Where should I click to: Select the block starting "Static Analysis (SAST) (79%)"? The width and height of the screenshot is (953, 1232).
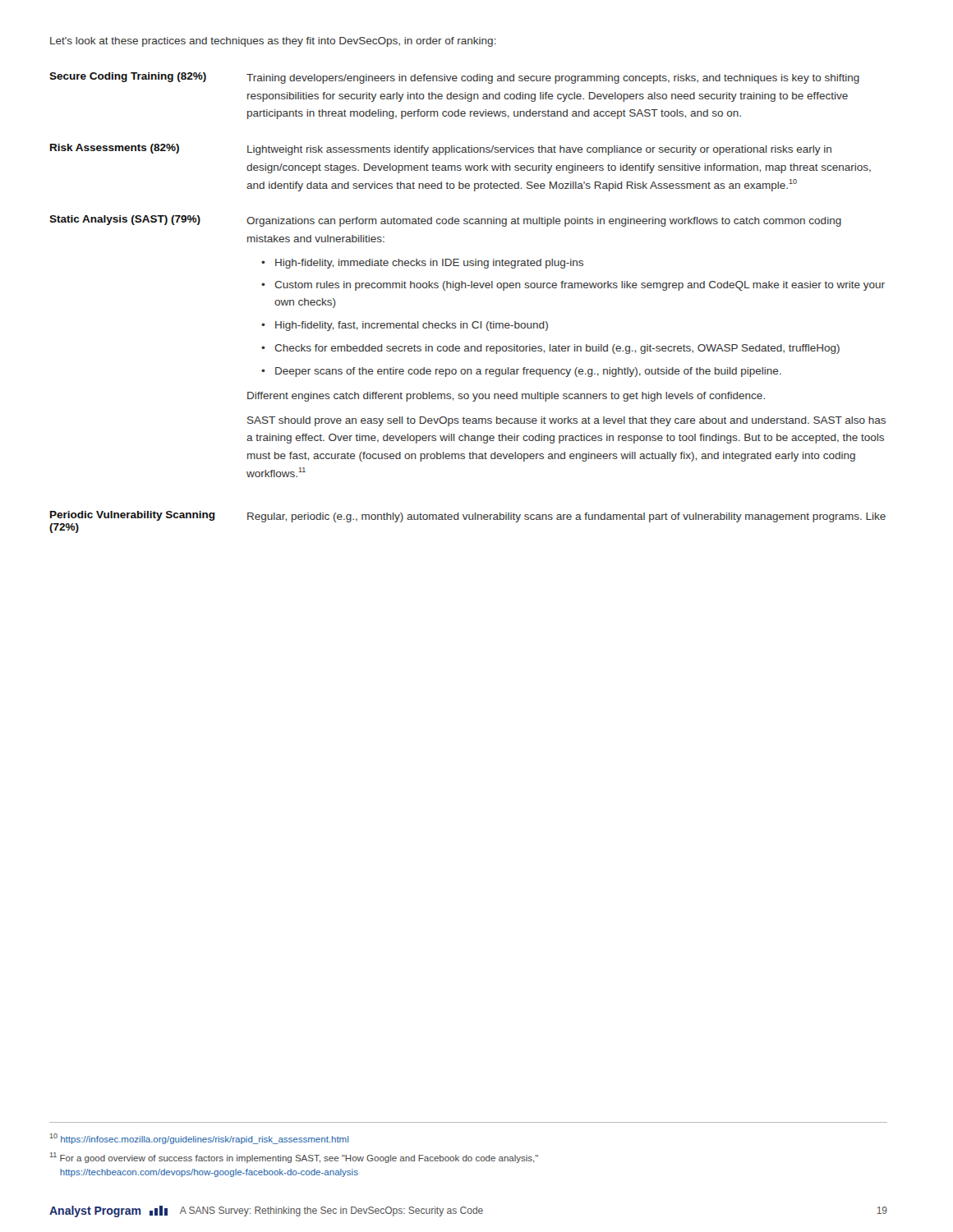coord(125,219)
